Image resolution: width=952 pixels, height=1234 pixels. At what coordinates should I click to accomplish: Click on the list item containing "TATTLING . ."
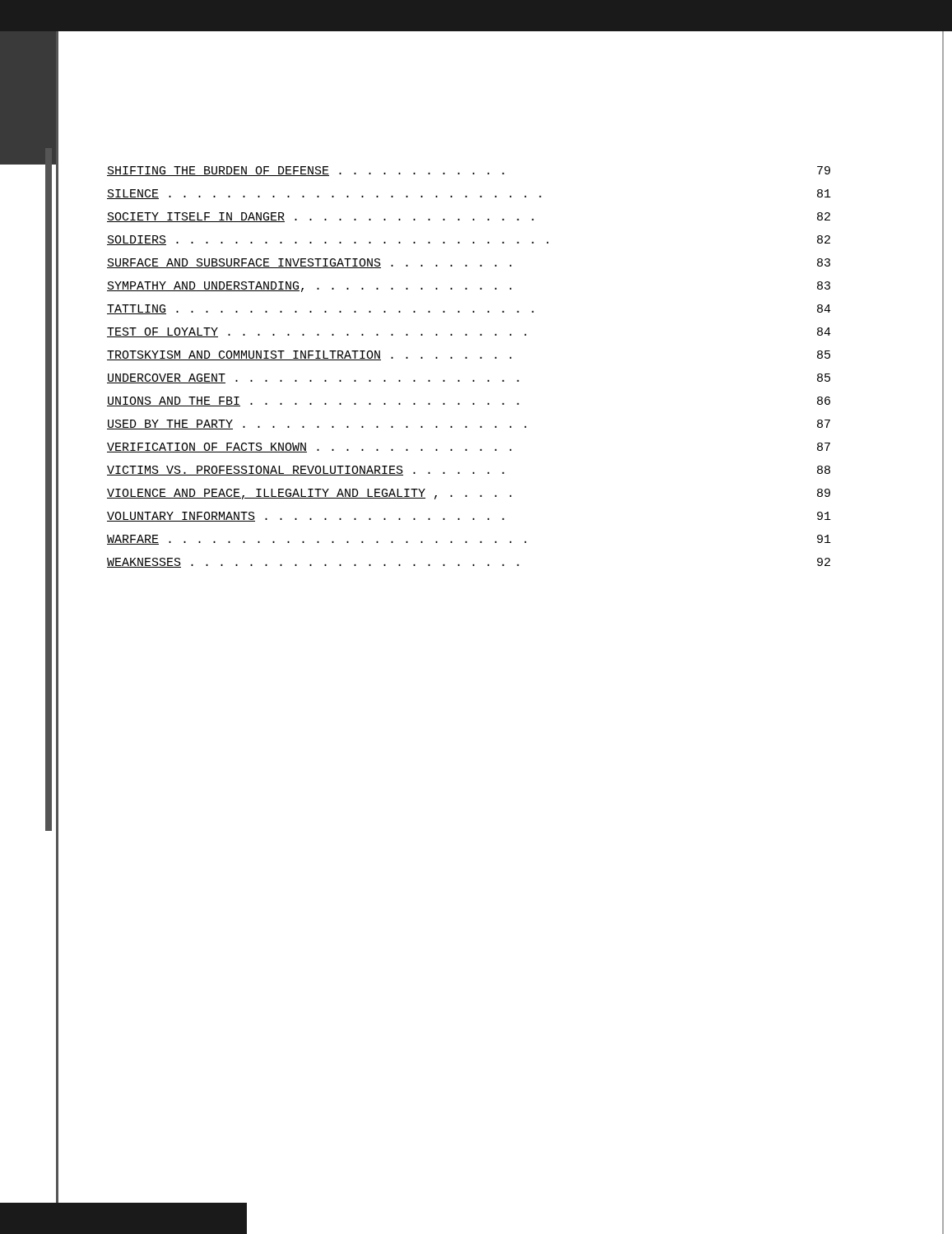469,310
